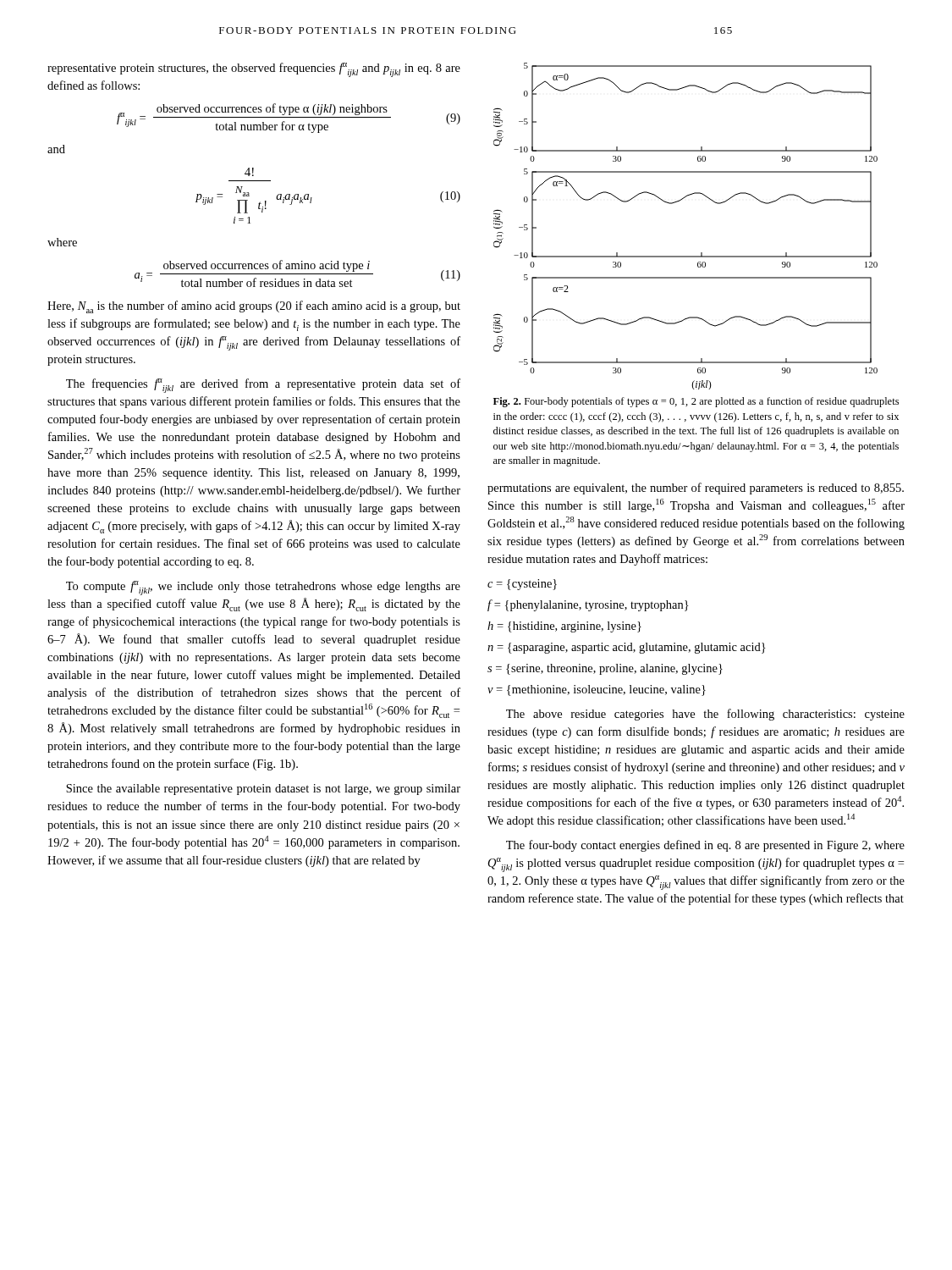Screen dimensions: 1270x952
Task: Locate the text starting "ai = observed occurrences of amino acid"
Action: pyautogui.click(x=254, y=274)
